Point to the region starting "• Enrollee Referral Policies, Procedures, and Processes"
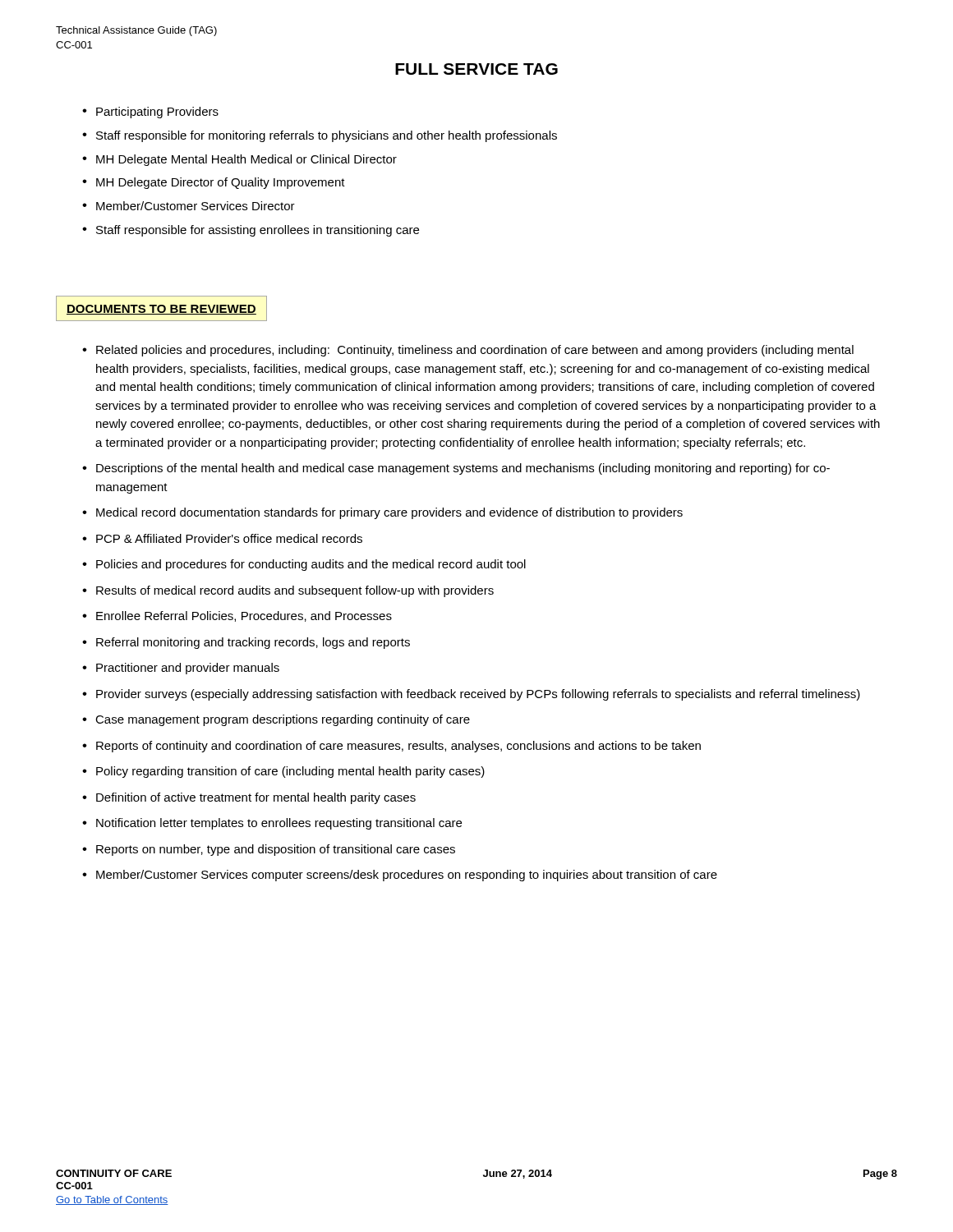 click(x=237, y=616)
